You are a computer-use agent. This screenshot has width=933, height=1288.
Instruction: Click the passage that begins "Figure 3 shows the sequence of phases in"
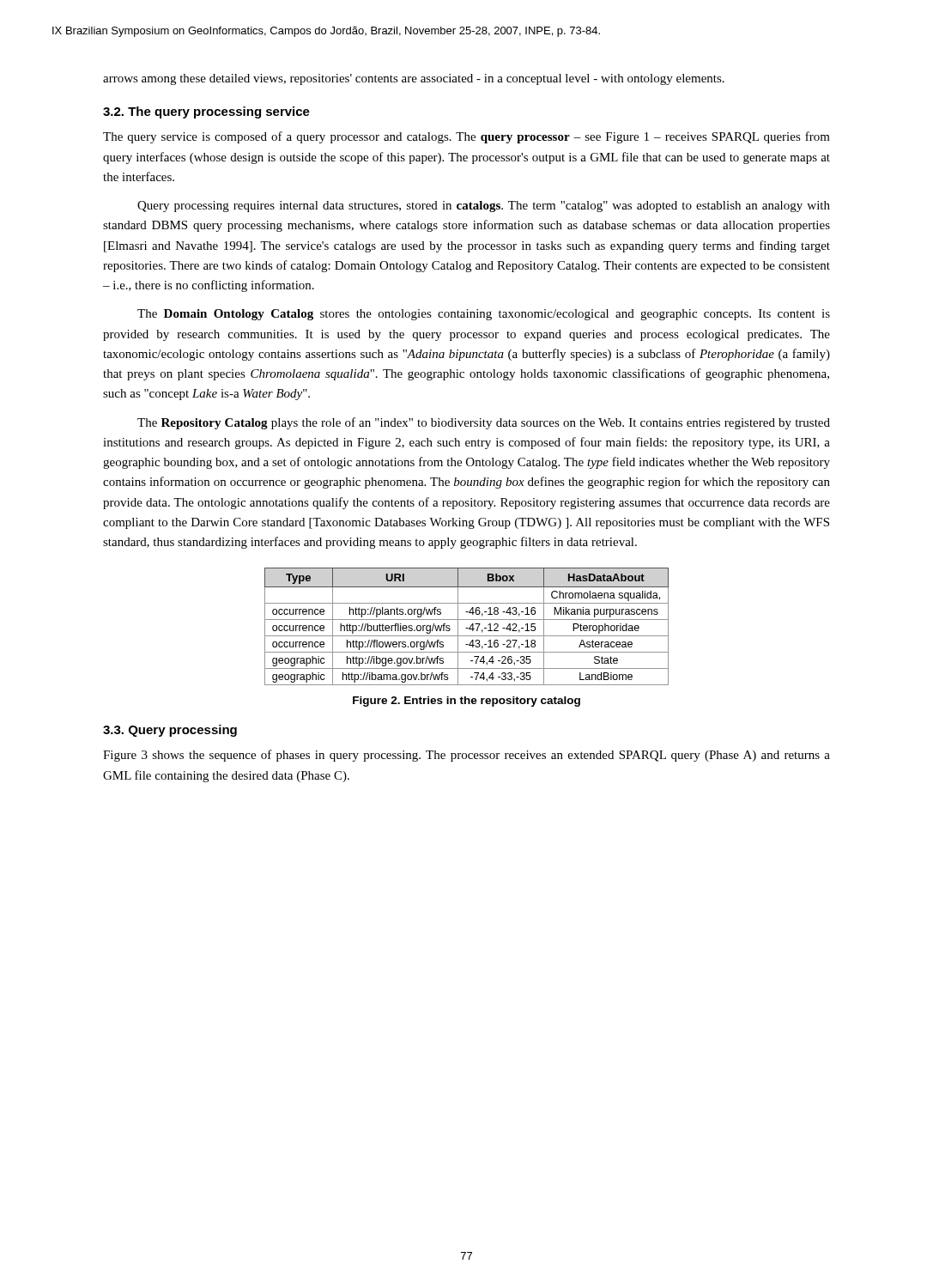[466, 765]
